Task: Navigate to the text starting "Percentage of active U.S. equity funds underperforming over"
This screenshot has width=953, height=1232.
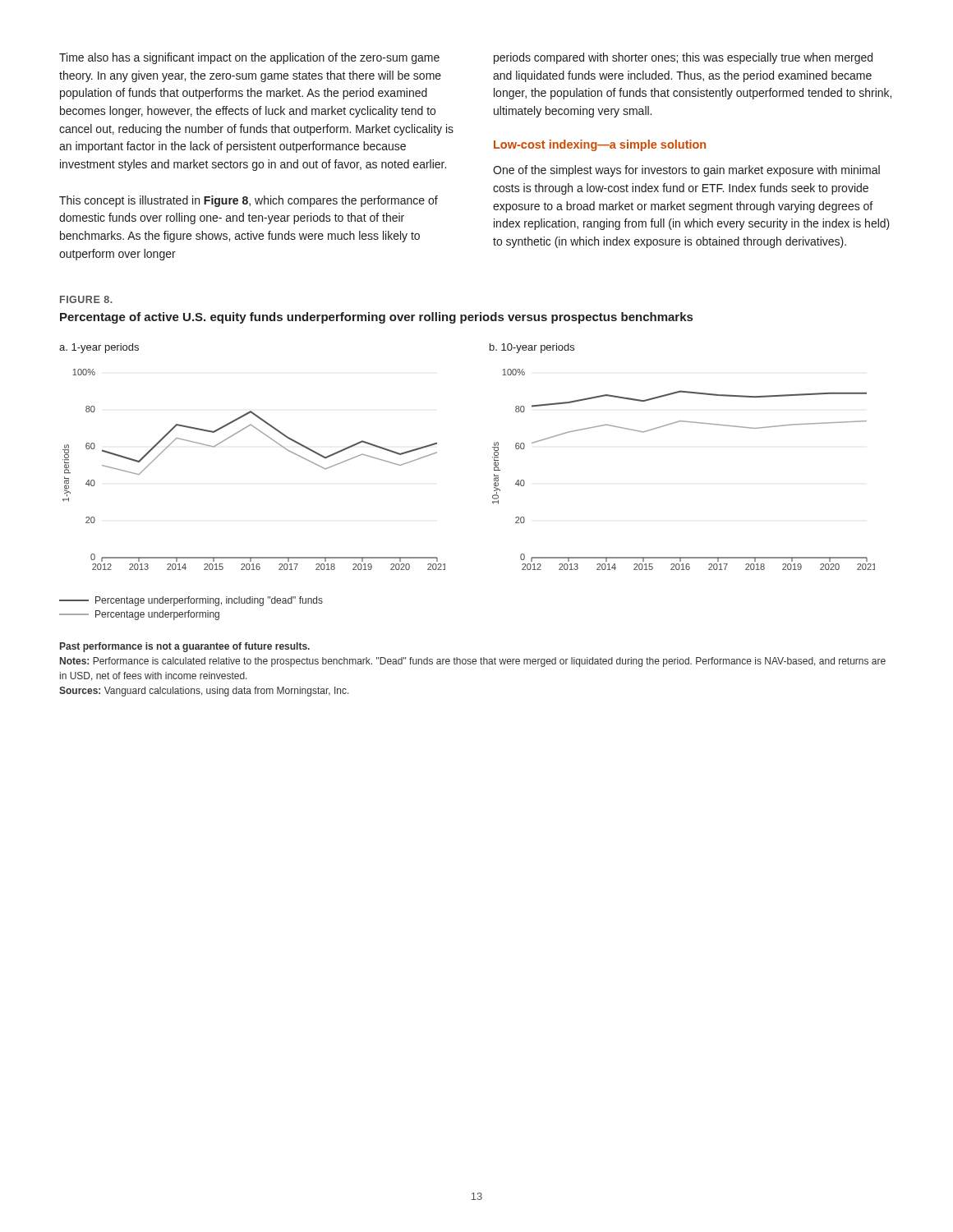Action: (376, 317)
